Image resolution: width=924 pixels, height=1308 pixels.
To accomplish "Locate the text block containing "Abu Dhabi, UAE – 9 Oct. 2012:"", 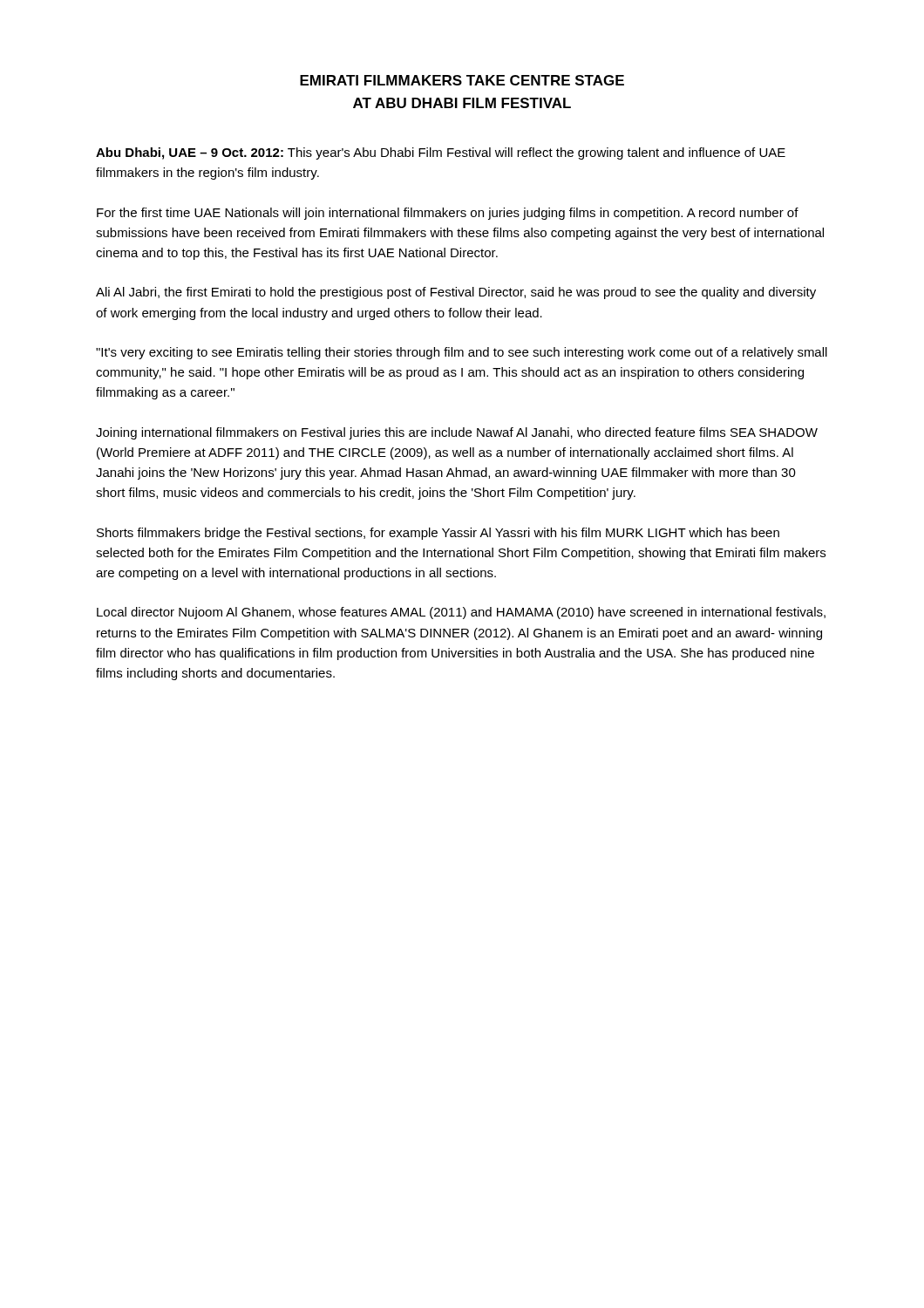I will (441, 162).
